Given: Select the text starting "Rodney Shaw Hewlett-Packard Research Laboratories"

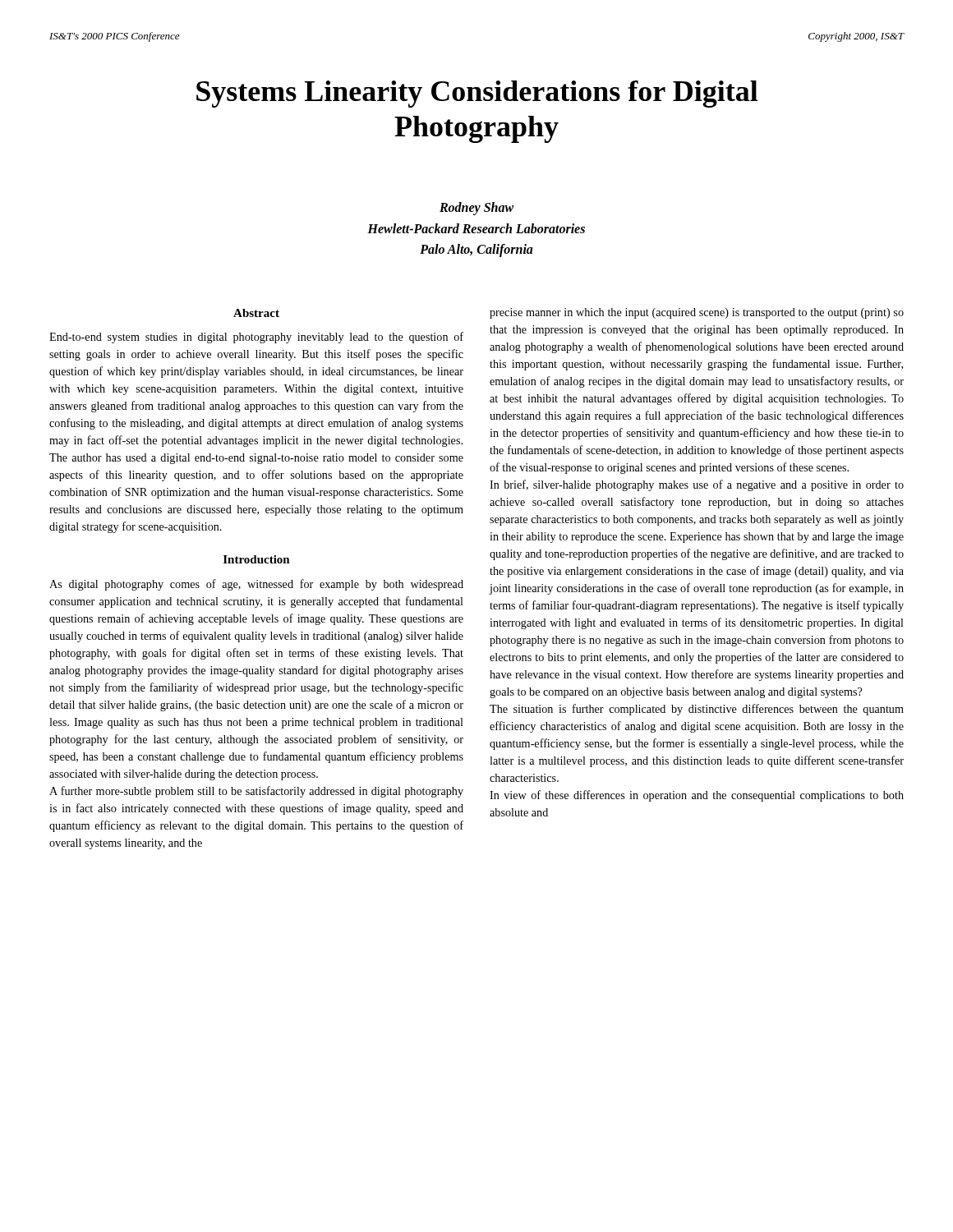Looking at the screenshot, I should [x=476, y=228].
